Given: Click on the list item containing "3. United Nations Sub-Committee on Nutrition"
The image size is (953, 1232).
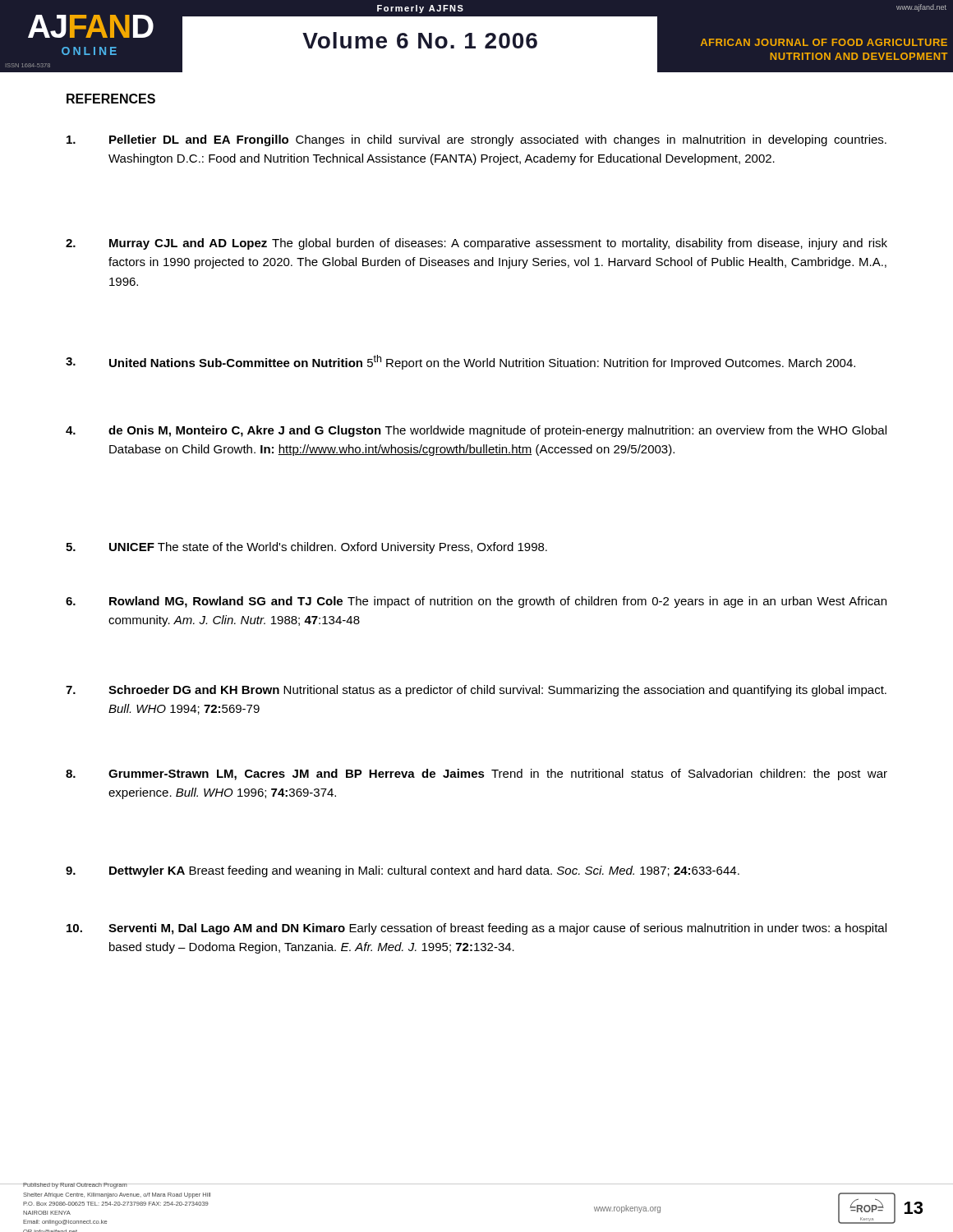Looking at the screenshot, I should pyautogui.click(x=461, y=362).
